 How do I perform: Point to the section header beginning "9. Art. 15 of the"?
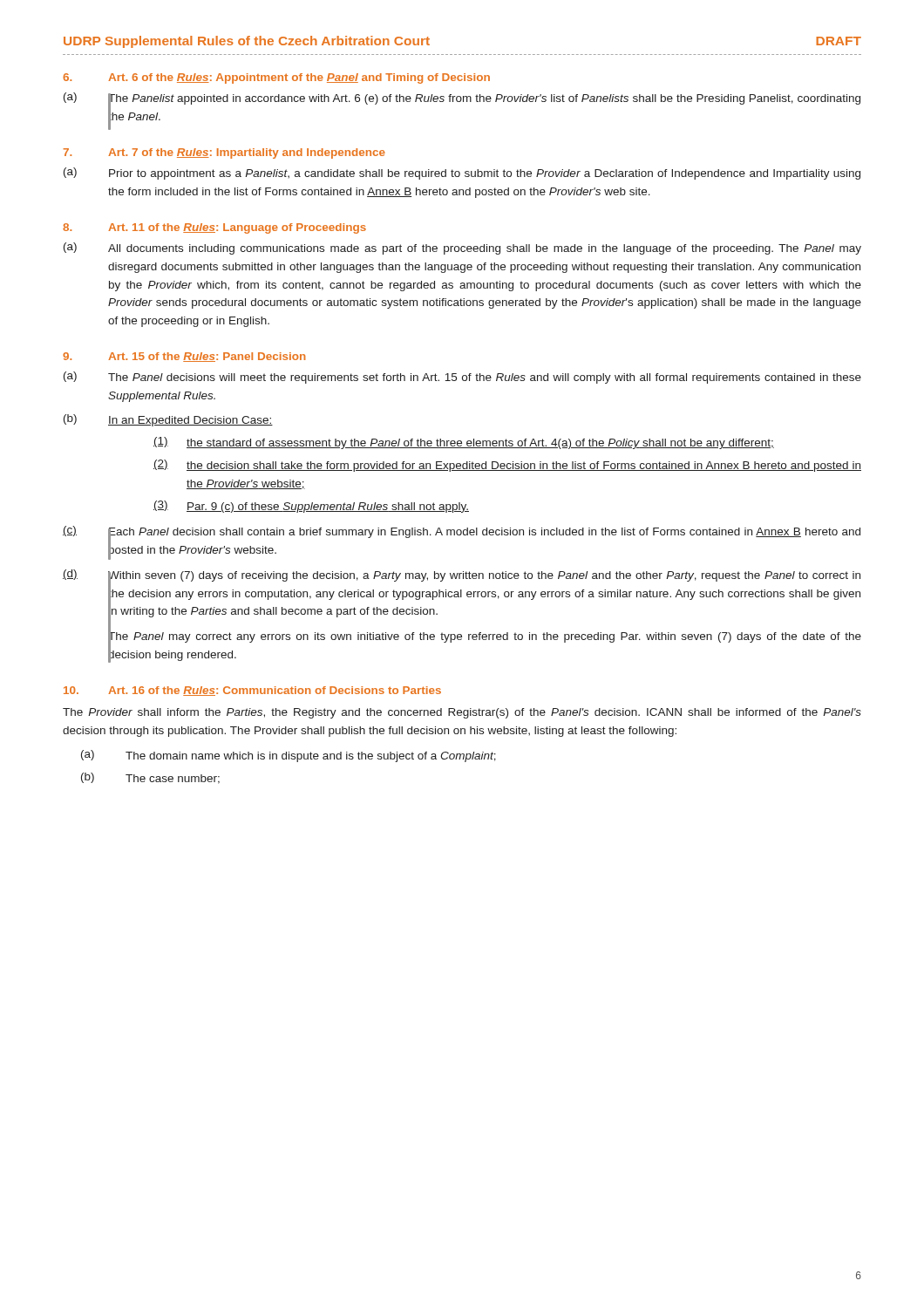(x=184, y=357)
